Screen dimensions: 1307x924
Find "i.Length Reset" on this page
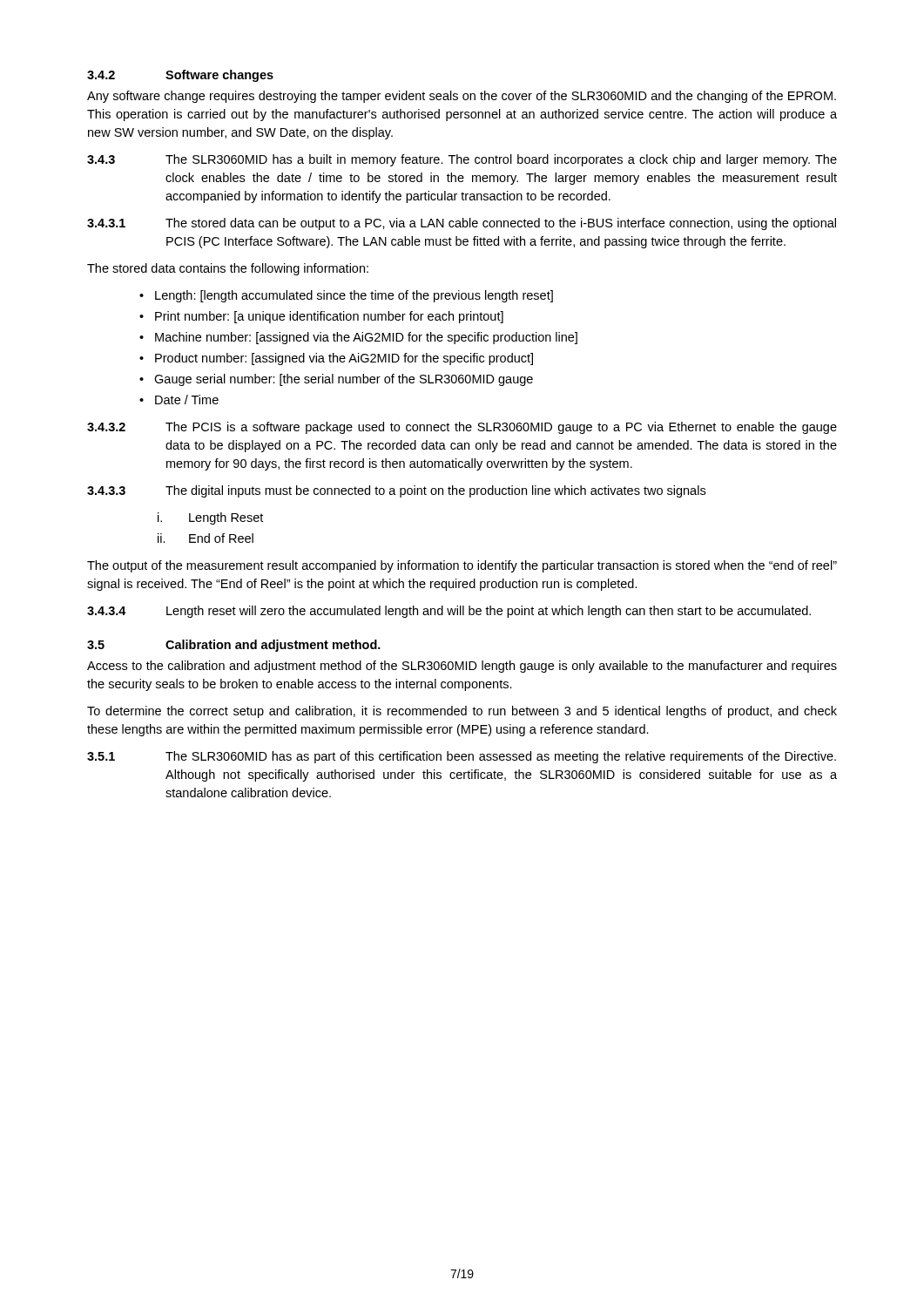tap(210, 518)
